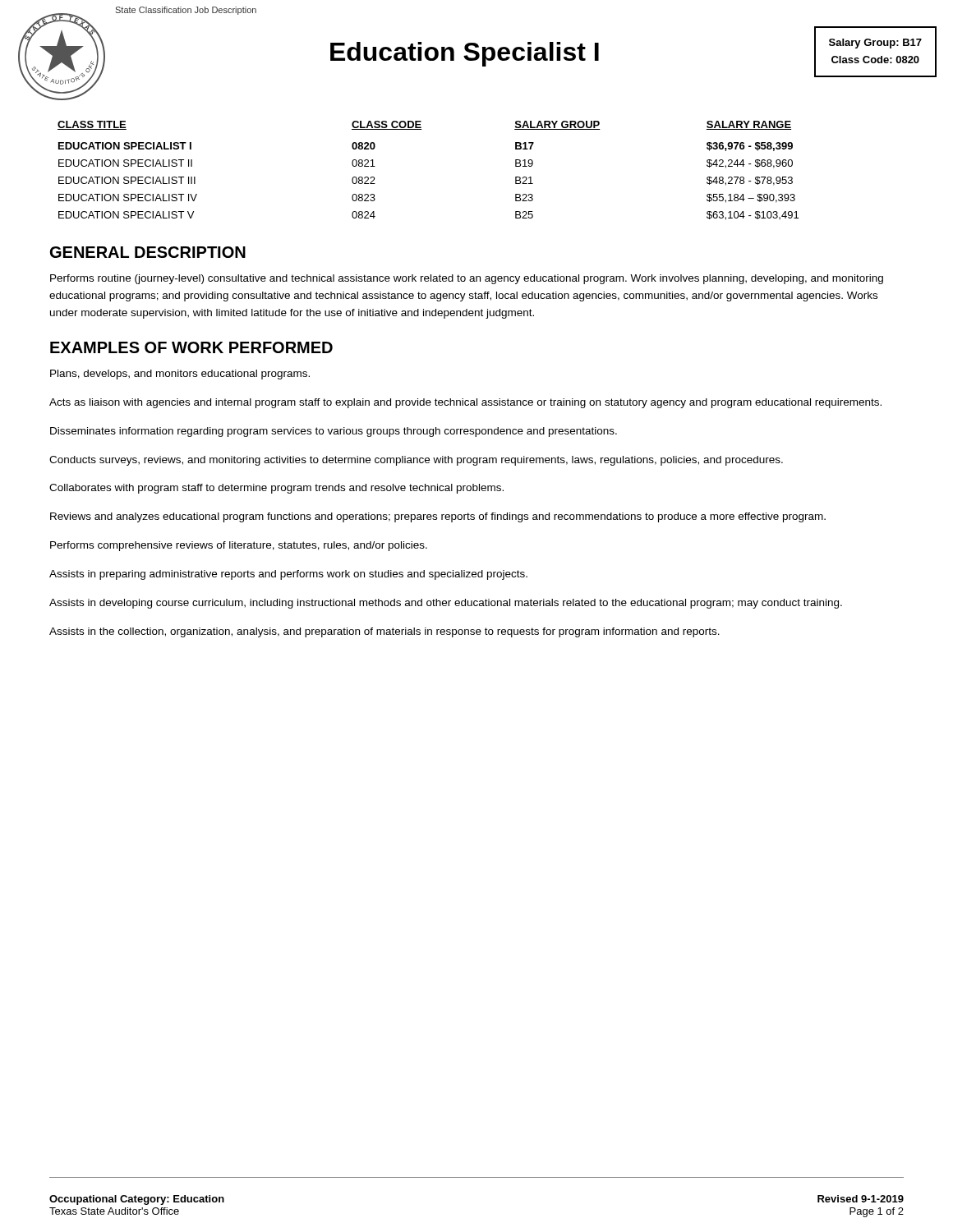Point to the title beginning "Education Specialist I Salary Group:"
953x1232 pixels.
point(526,52)
